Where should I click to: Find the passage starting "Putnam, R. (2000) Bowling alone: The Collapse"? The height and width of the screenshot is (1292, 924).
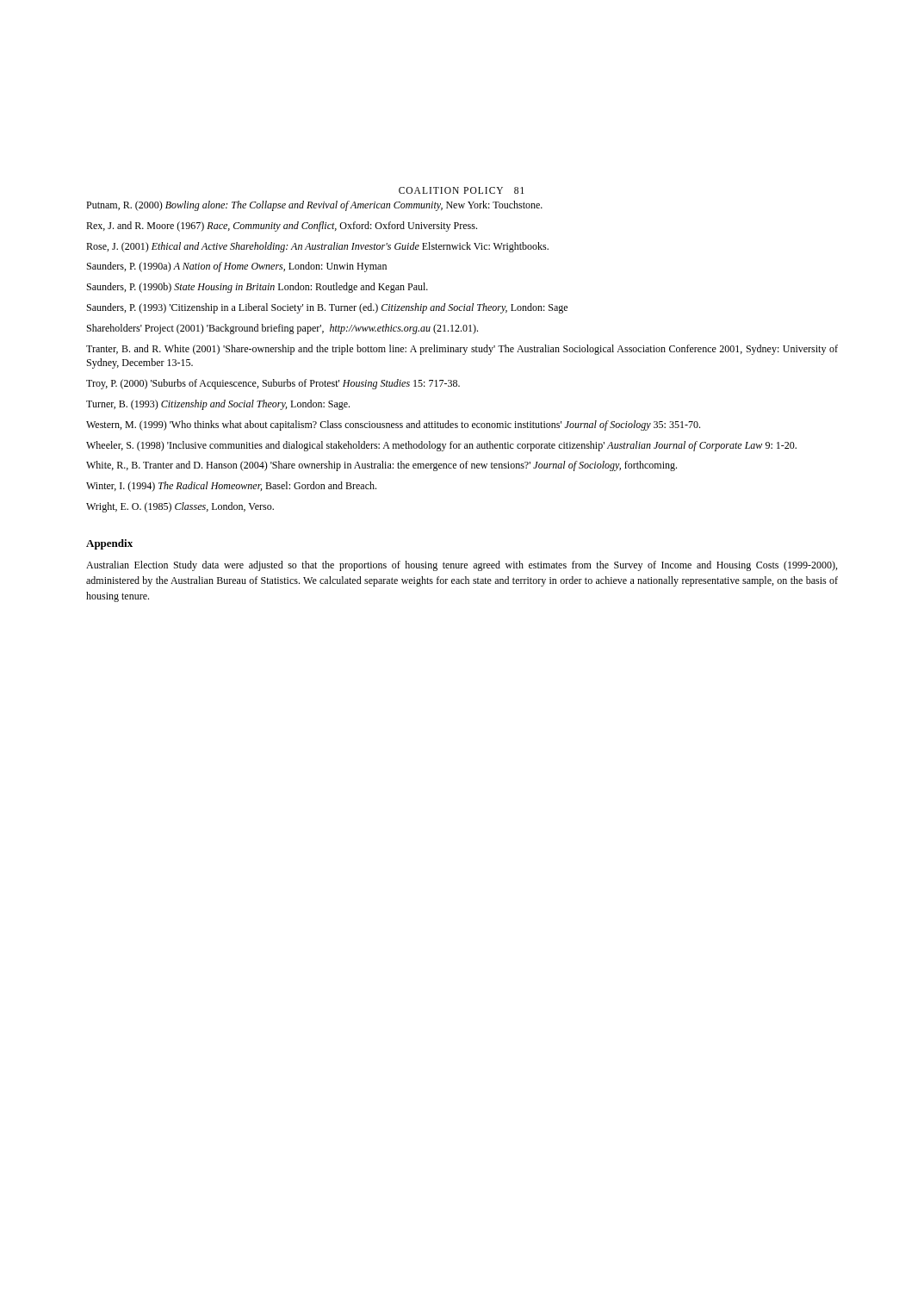click(x=314, y=205)
